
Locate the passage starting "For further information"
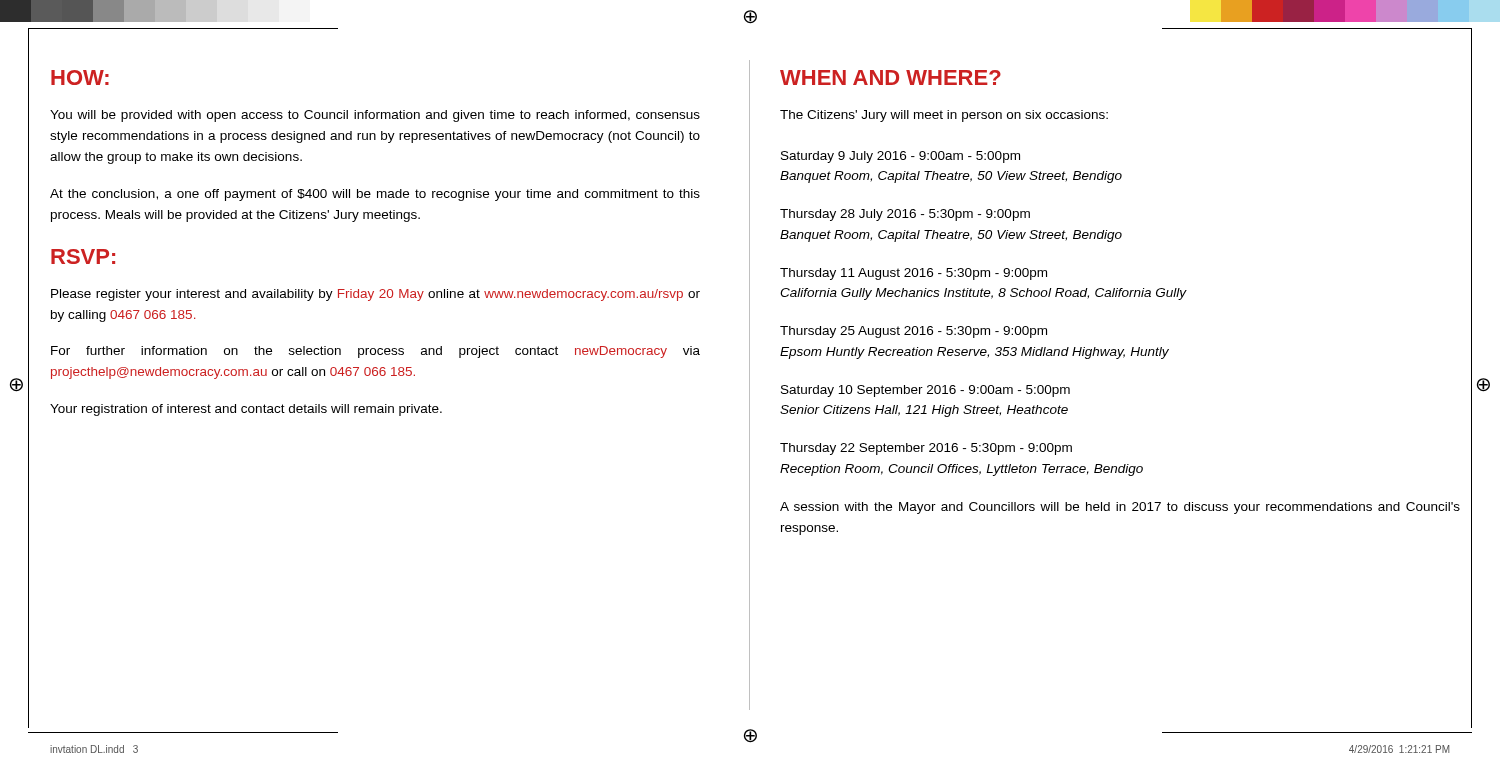[x=375, y=361]
